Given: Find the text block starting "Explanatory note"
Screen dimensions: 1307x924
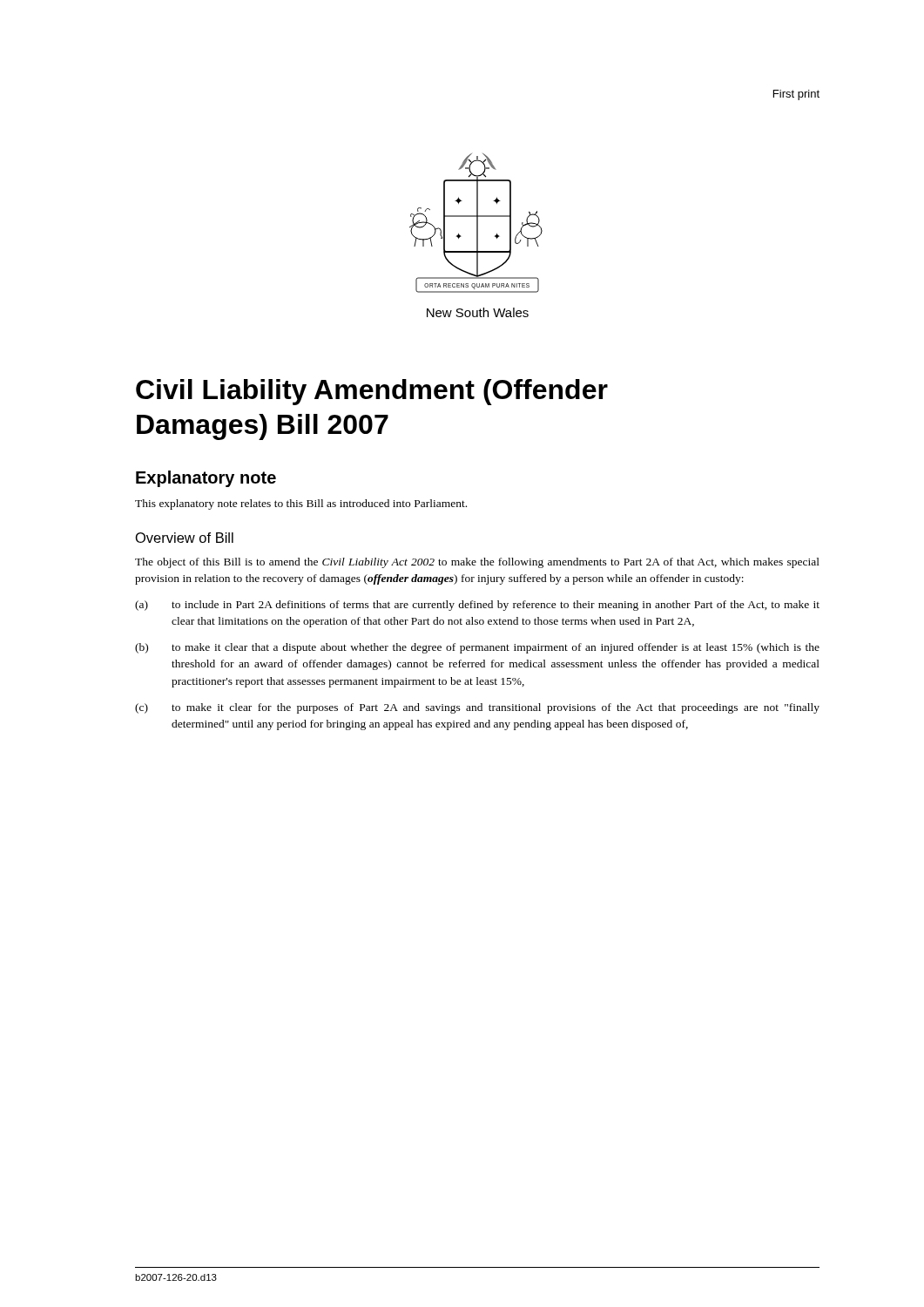Looking at the screenshot, I should (x=206, y=478).
